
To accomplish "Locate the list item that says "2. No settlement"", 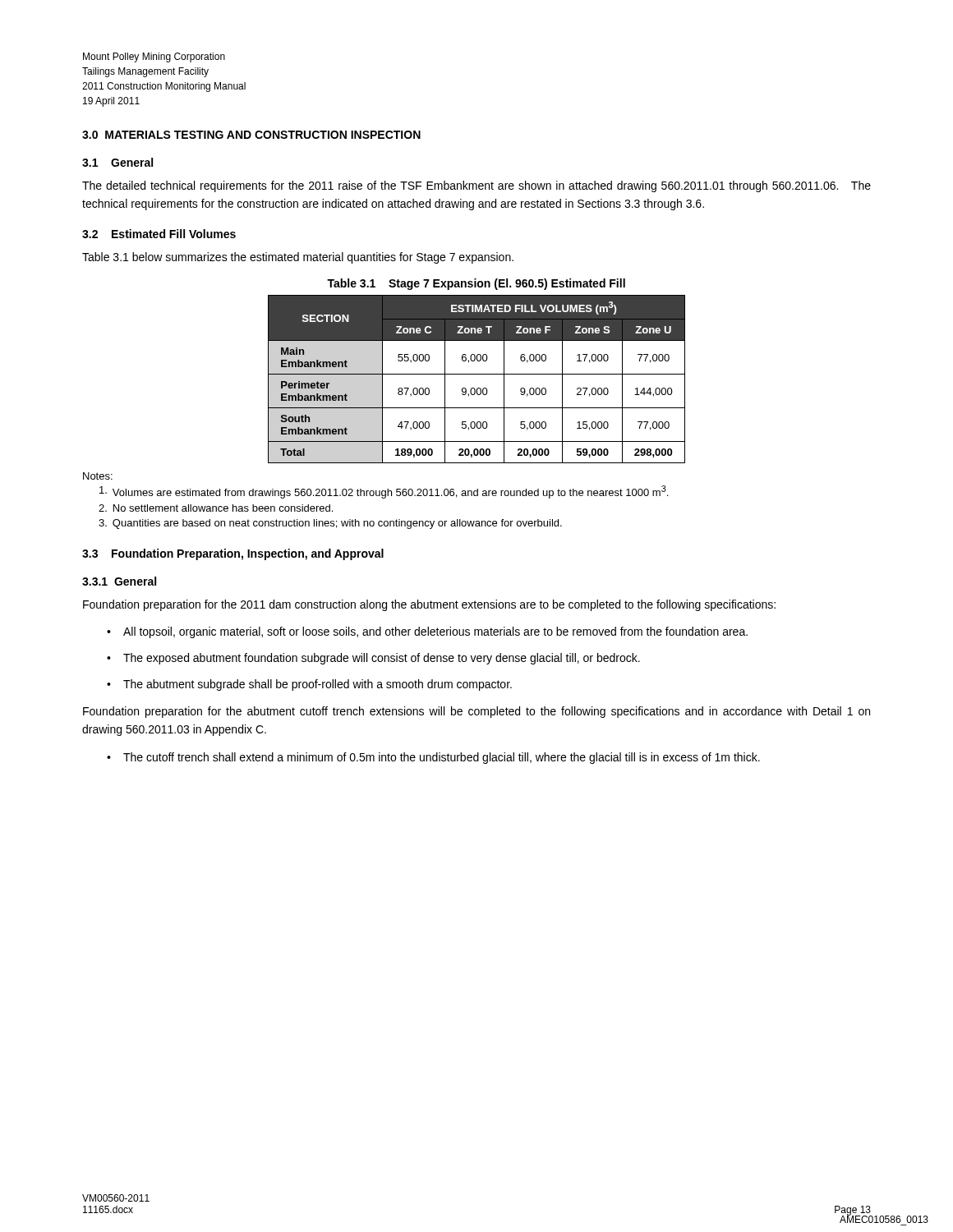I will (216, 508).
